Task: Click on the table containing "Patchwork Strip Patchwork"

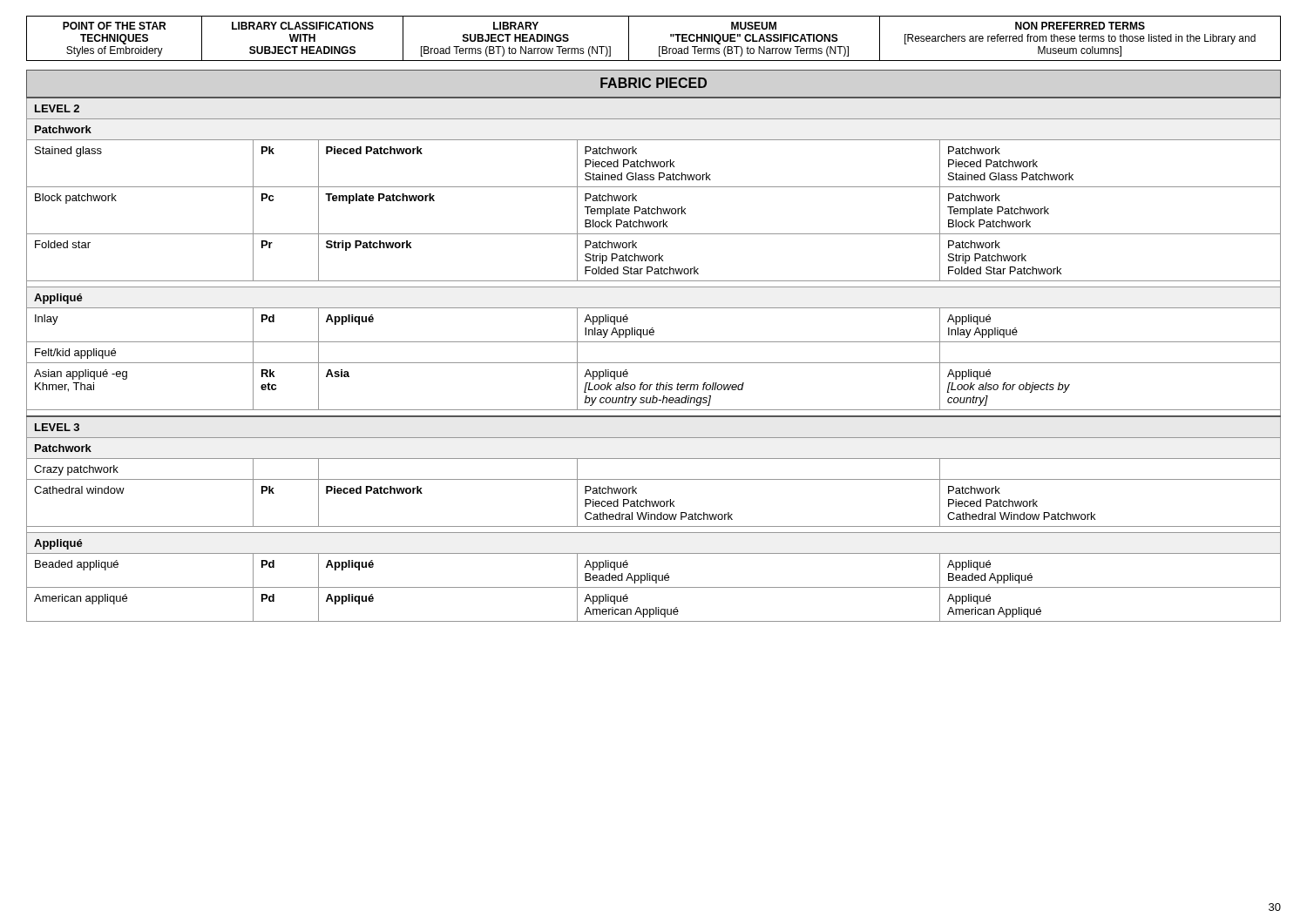Action: pyautogui.click(x=654, y=346)
